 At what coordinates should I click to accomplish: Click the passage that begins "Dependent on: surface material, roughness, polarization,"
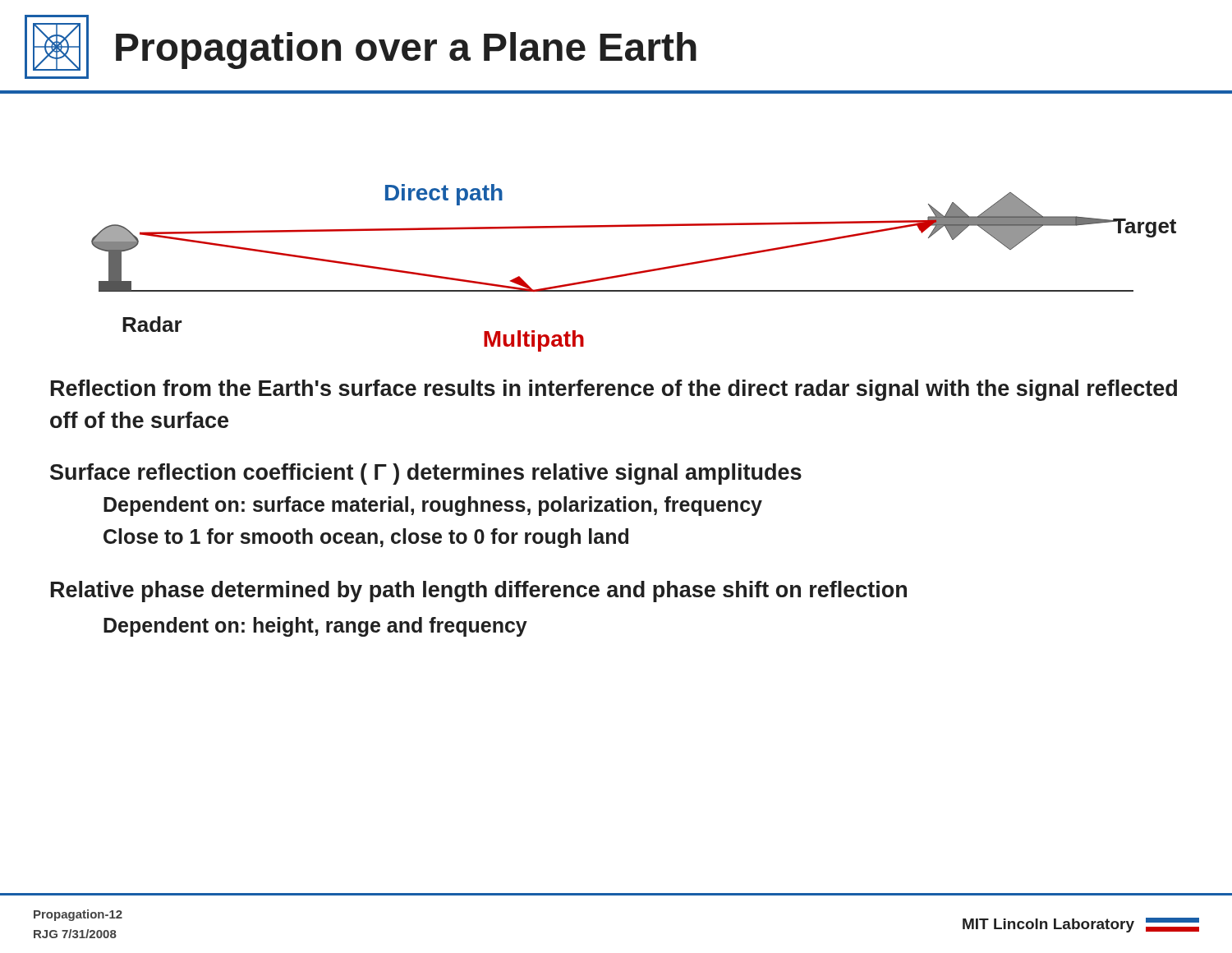[x=432, y=505]
